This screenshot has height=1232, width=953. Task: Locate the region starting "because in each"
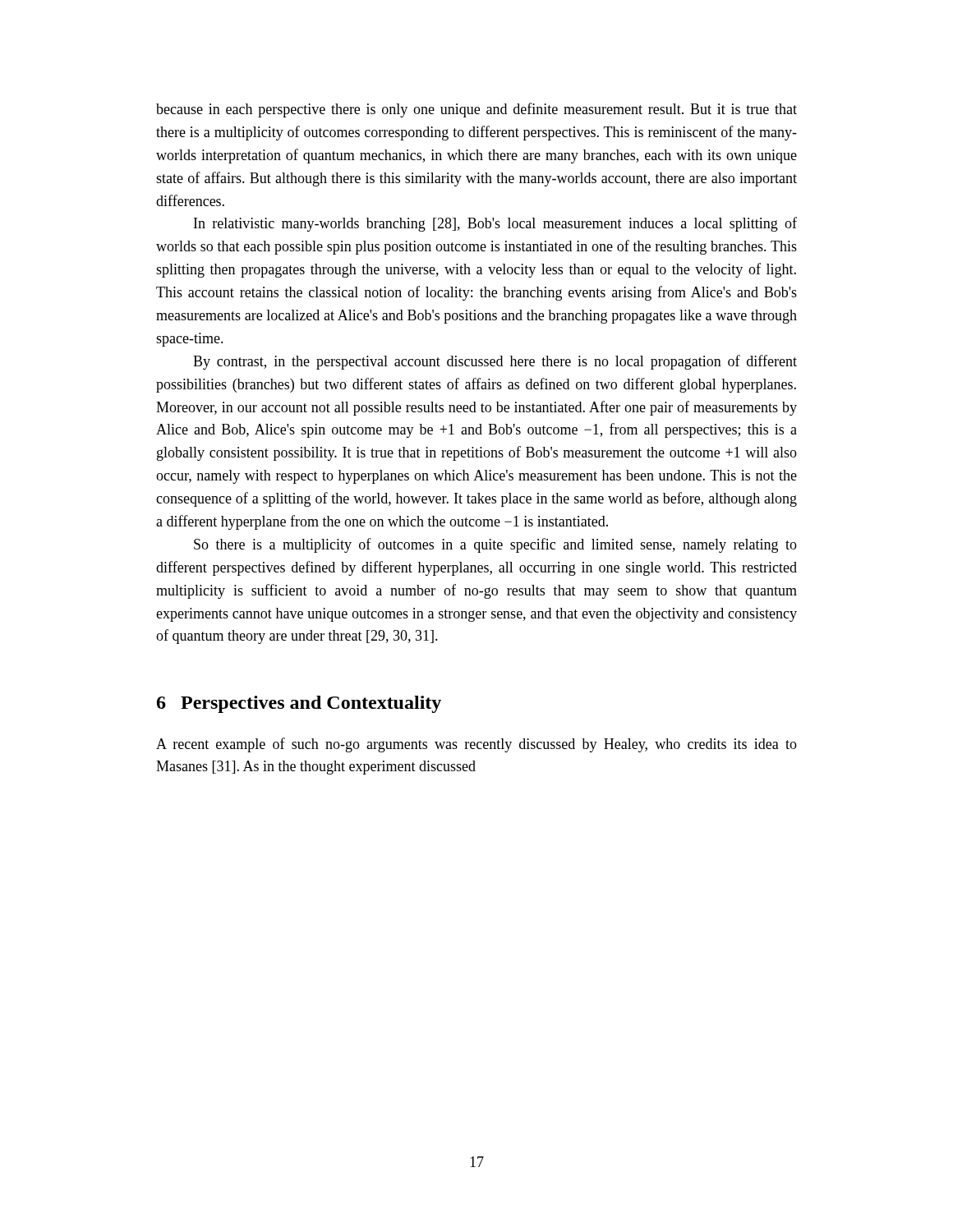[x=476, y=373]
